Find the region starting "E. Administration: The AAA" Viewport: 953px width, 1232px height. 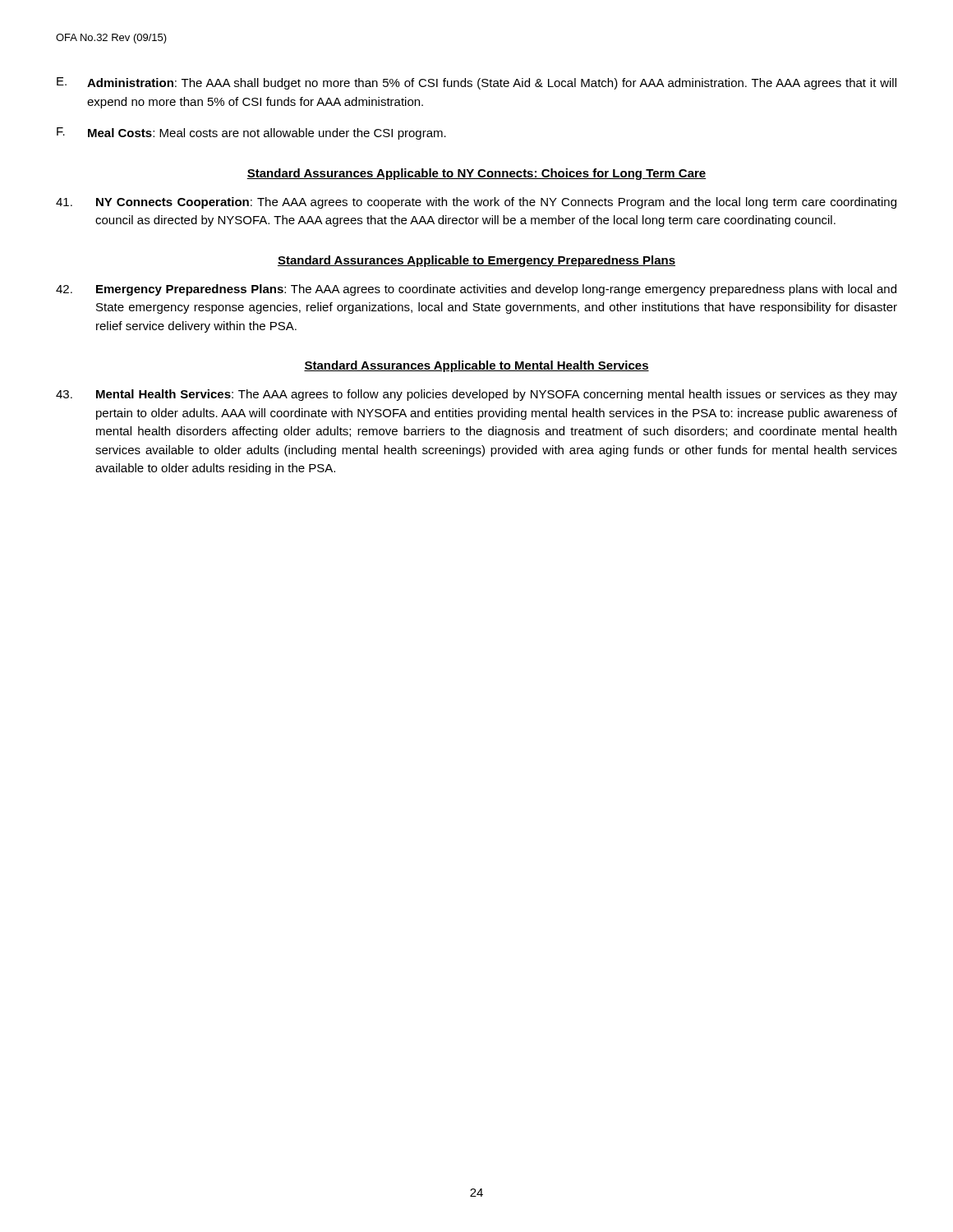tap(476, 92)
